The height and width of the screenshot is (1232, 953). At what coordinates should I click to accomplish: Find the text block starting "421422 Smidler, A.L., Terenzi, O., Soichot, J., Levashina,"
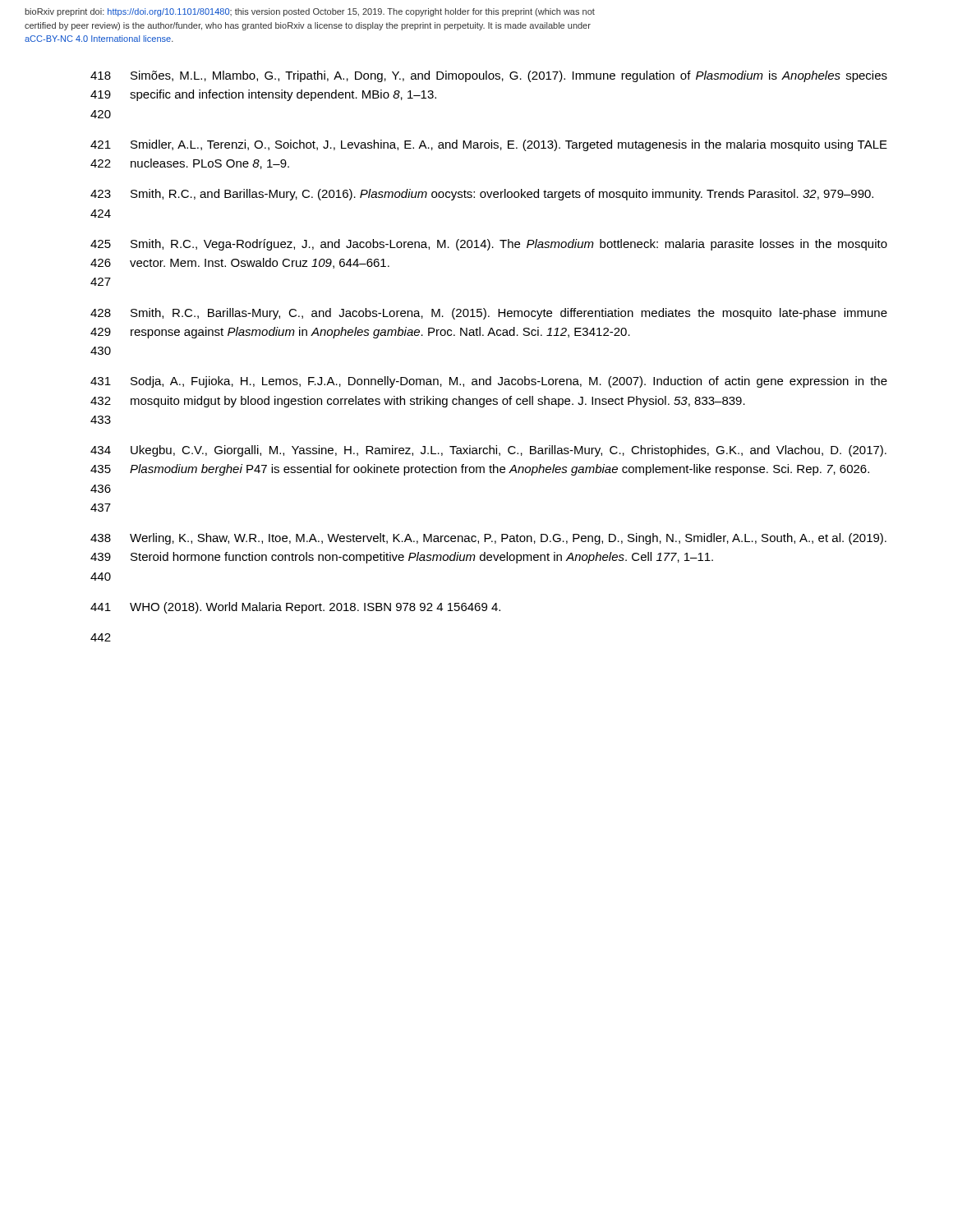pos(489,154)
